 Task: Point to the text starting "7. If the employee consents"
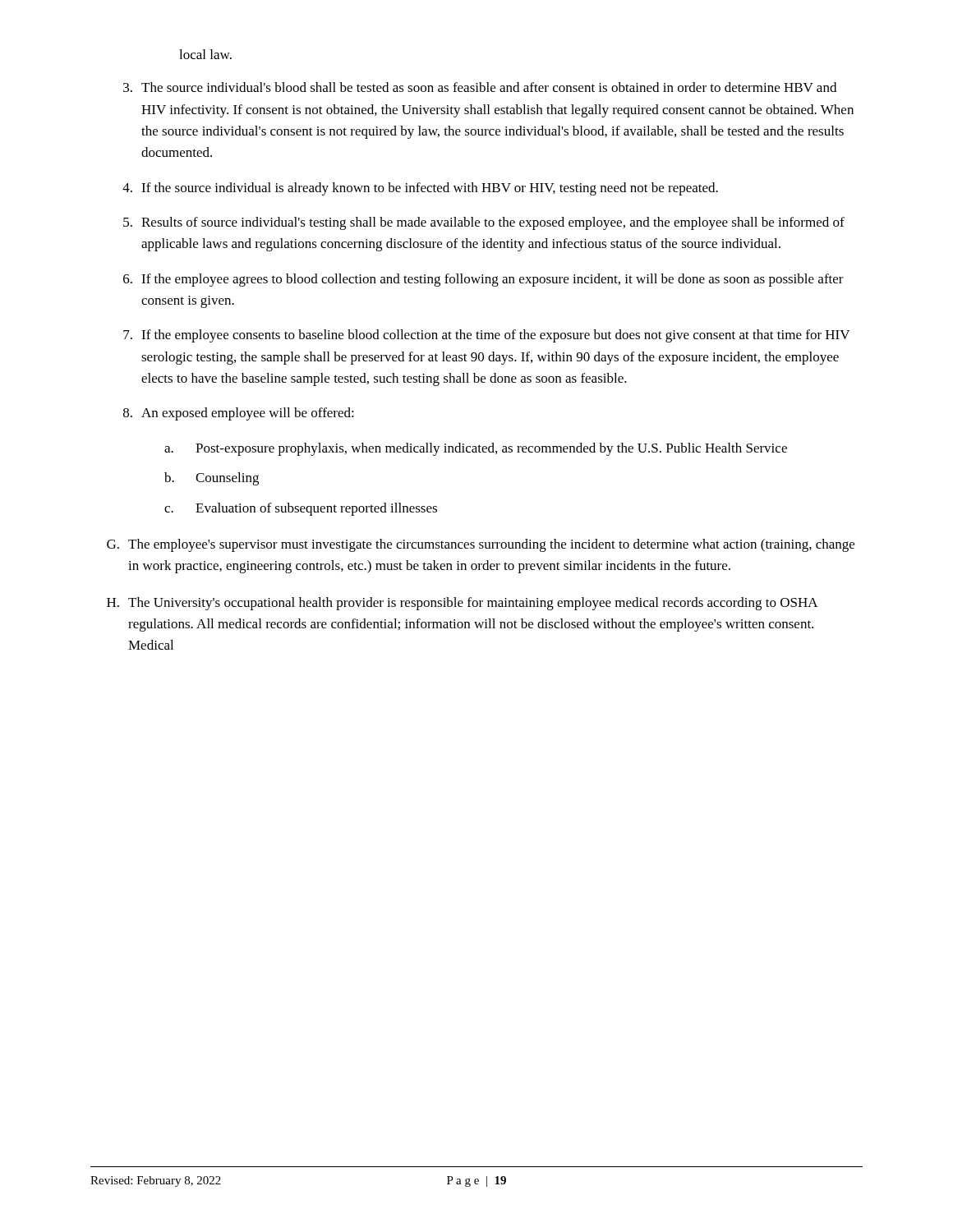click(x=476, y=357)
